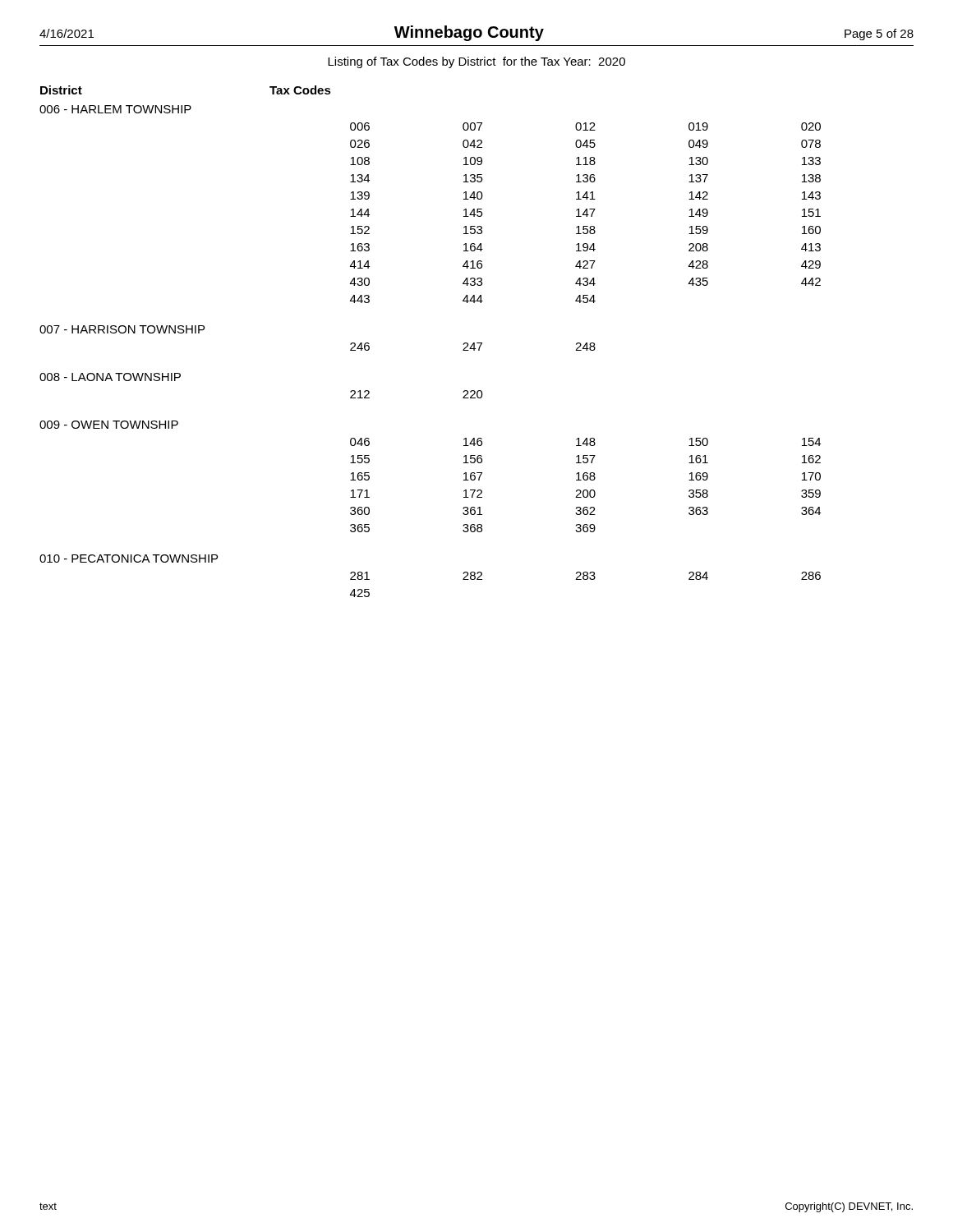Click on the passage starting "010 - PECATONICA TOWNSHIP"

[x=129, y=558]
